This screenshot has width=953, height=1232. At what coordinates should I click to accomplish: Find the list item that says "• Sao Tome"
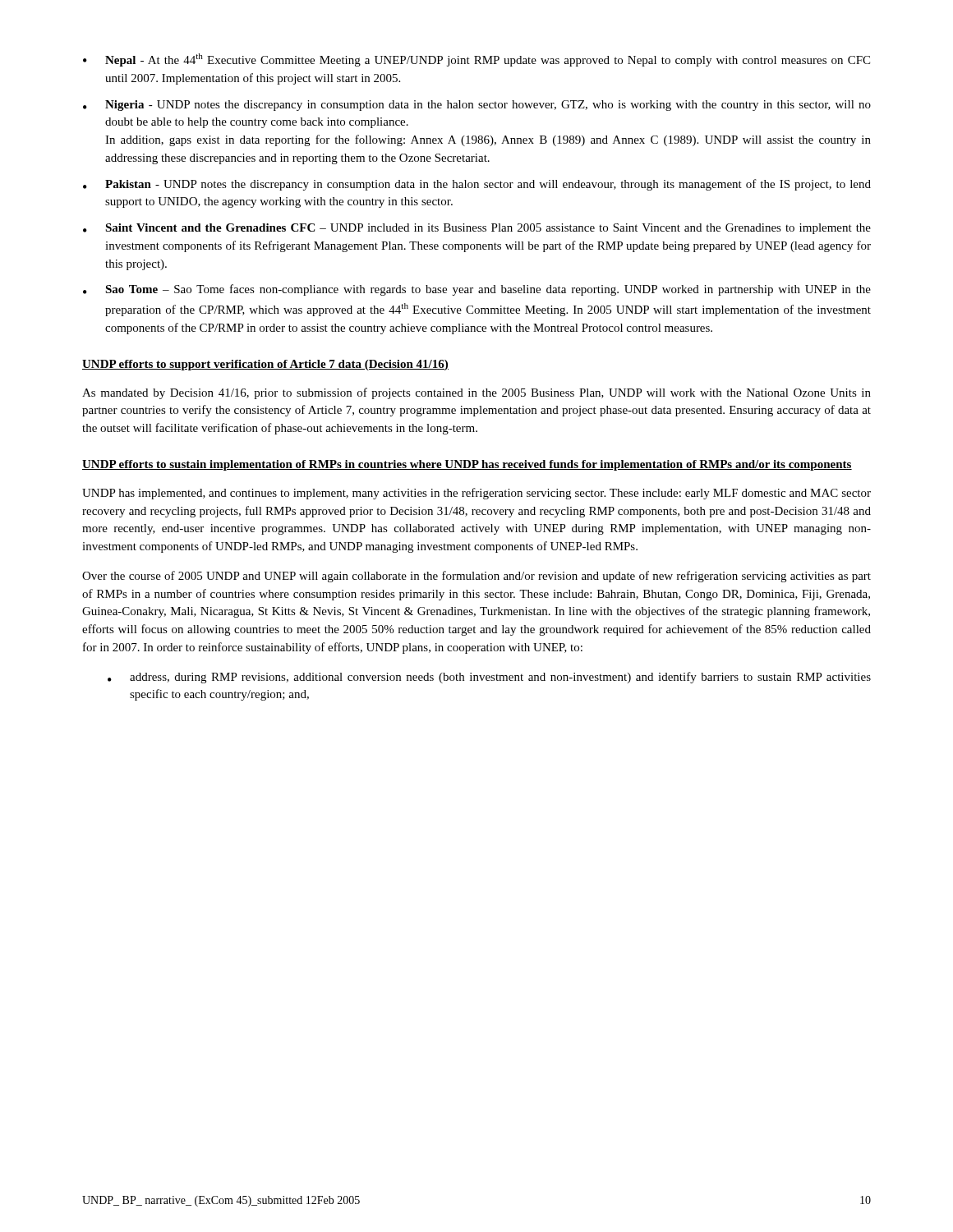476,309
